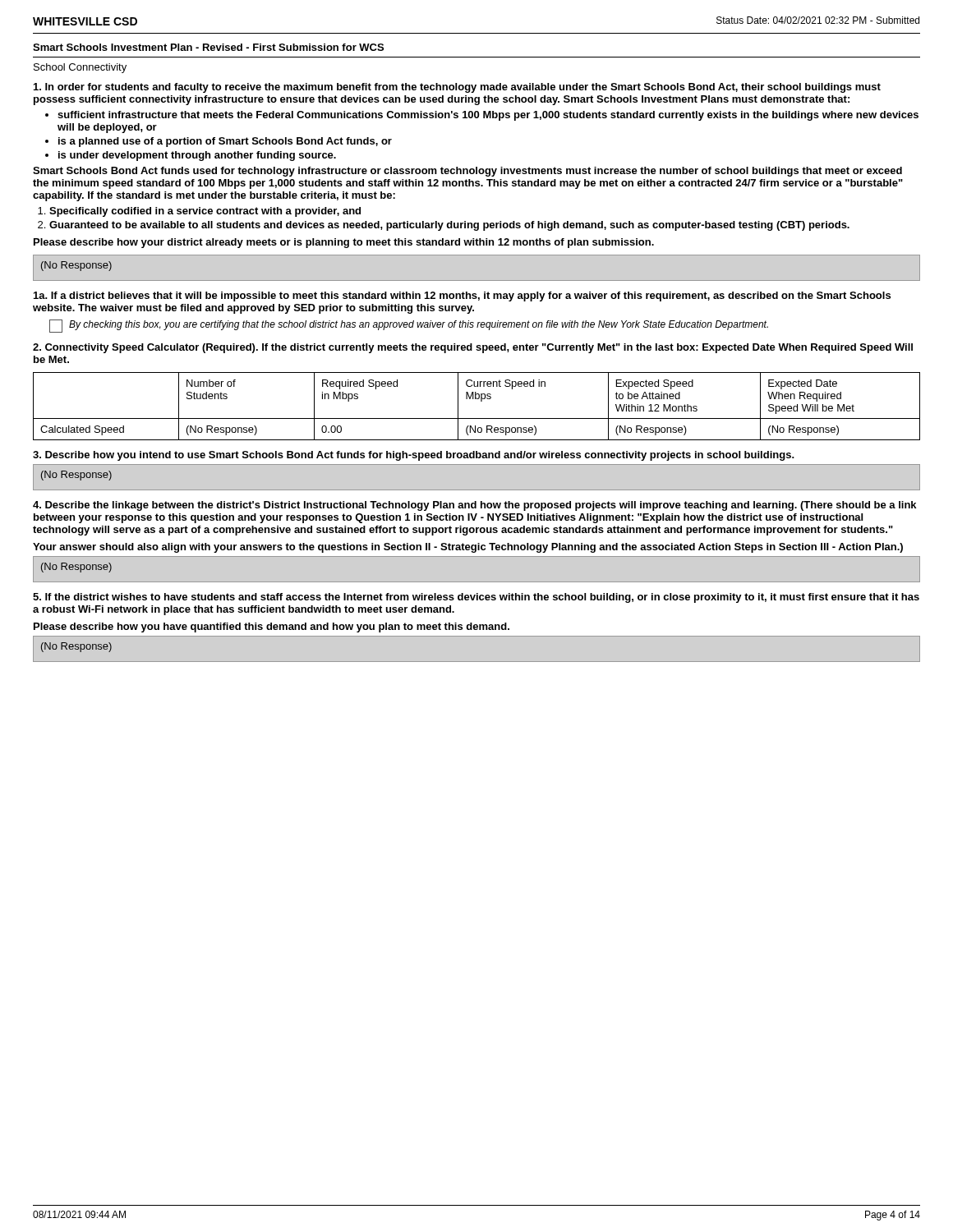Select the passage starting "3. Describe how you"
This screenshot has height=1232, width=953.
(414, 455)
